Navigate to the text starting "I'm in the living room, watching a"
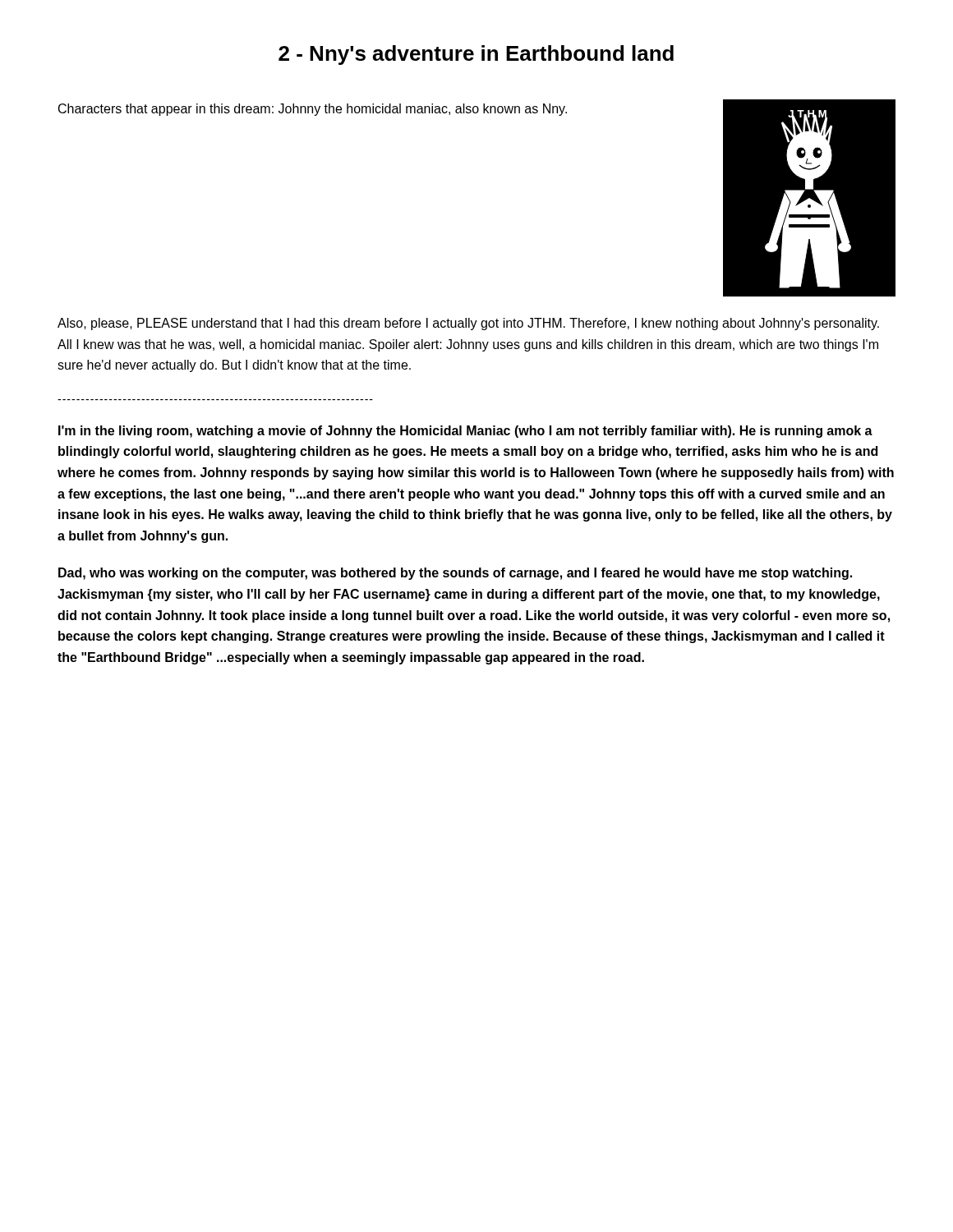Image resolution: width=953 pixels, height=1232 pixels. pos(476,483)
